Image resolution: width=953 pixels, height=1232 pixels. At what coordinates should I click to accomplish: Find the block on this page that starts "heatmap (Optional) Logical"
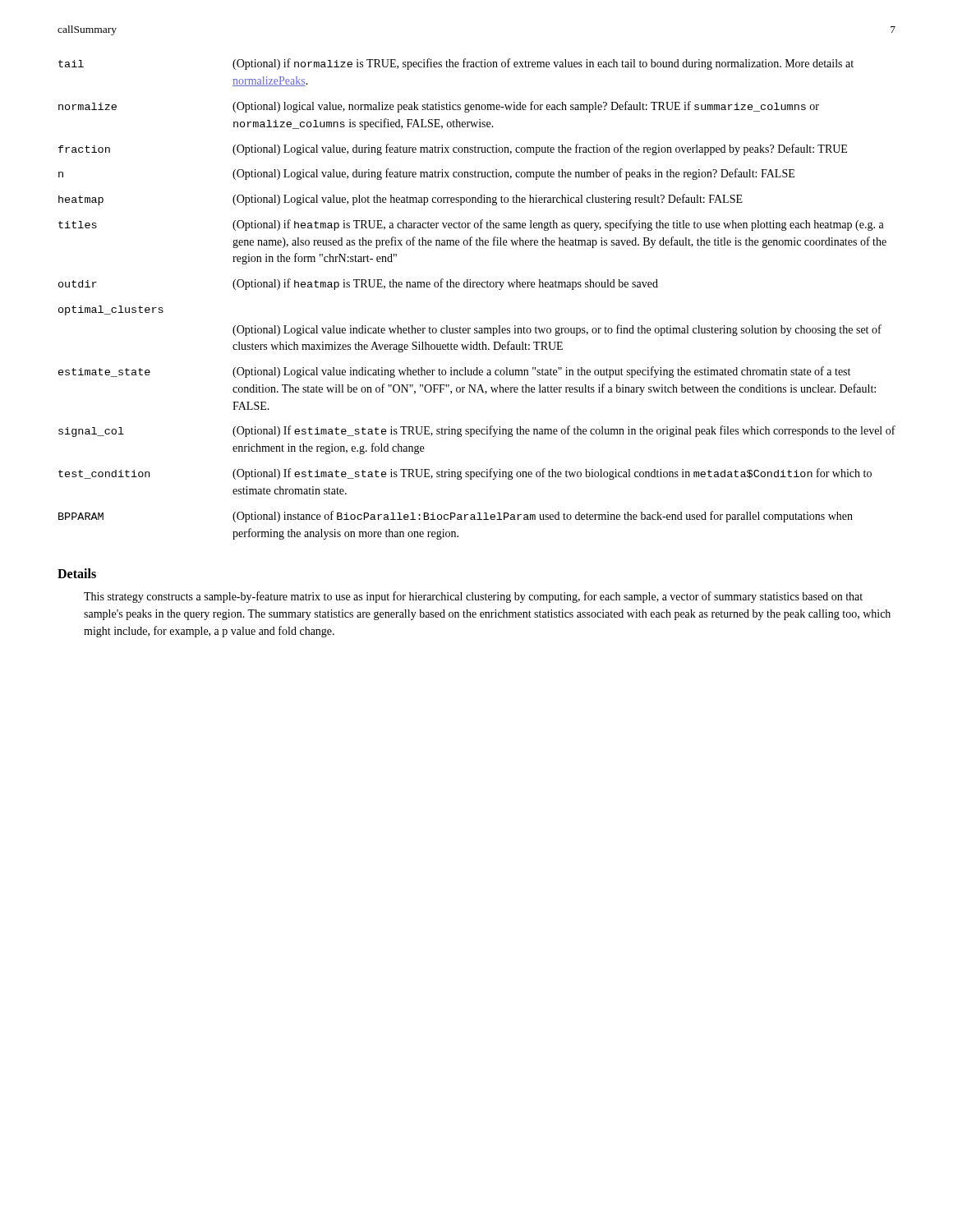pyautogui.click(x=476, y=200)
